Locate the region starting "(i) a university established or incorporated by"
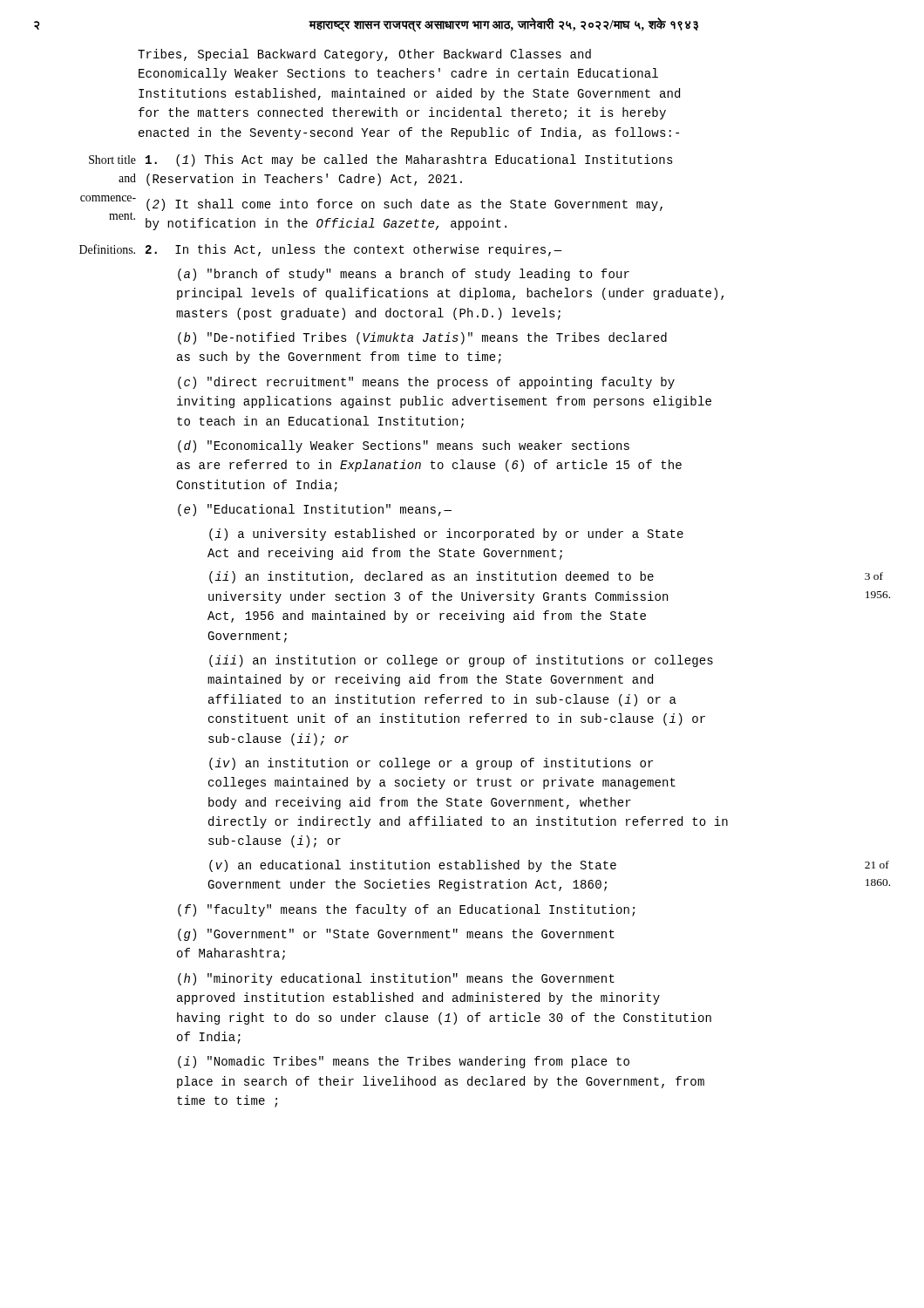Viewport: 924px width, 1308px height. click(446, 544)
